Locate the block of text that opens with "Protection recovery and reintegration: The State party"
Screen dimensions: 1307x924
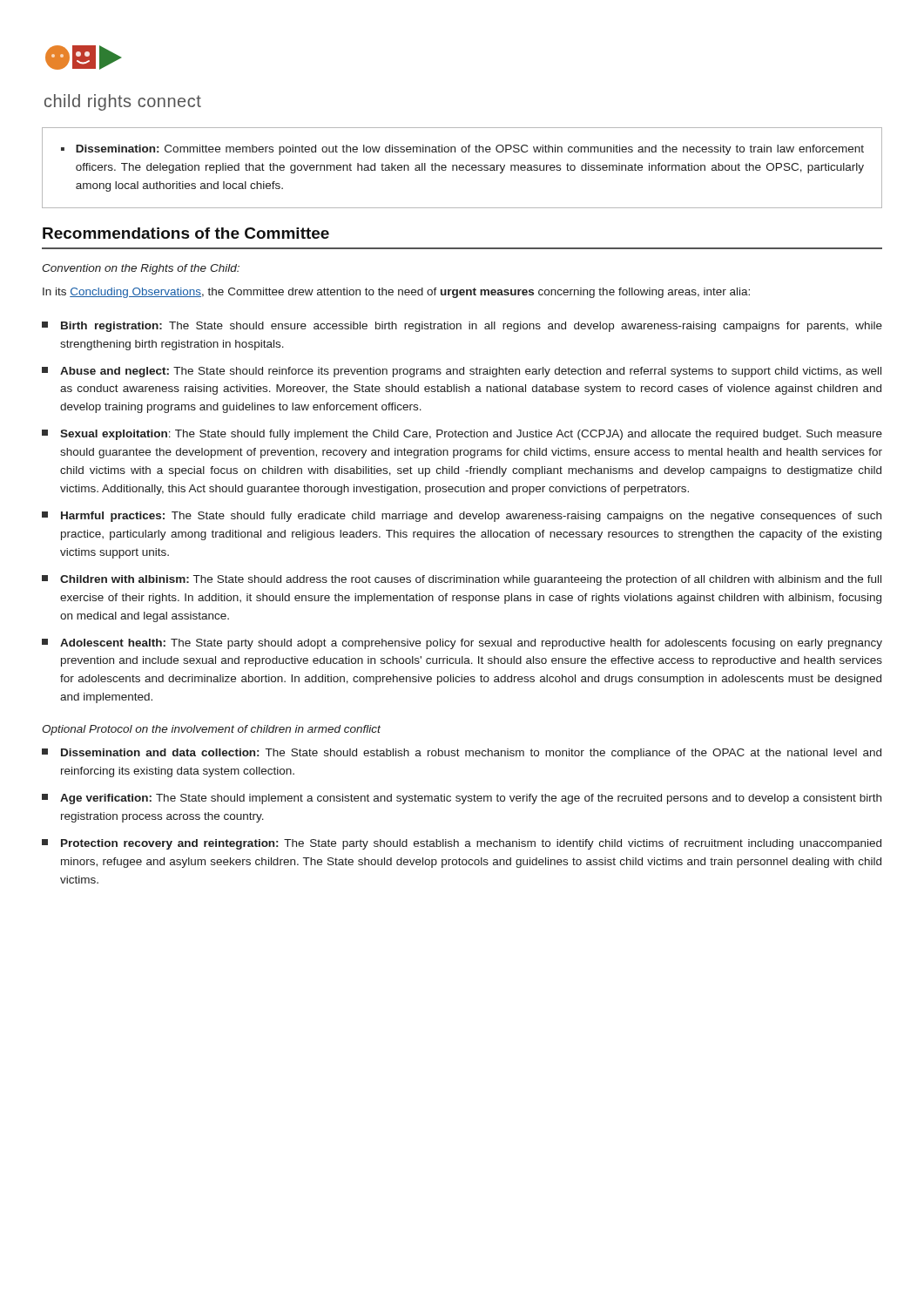point(462,862)
